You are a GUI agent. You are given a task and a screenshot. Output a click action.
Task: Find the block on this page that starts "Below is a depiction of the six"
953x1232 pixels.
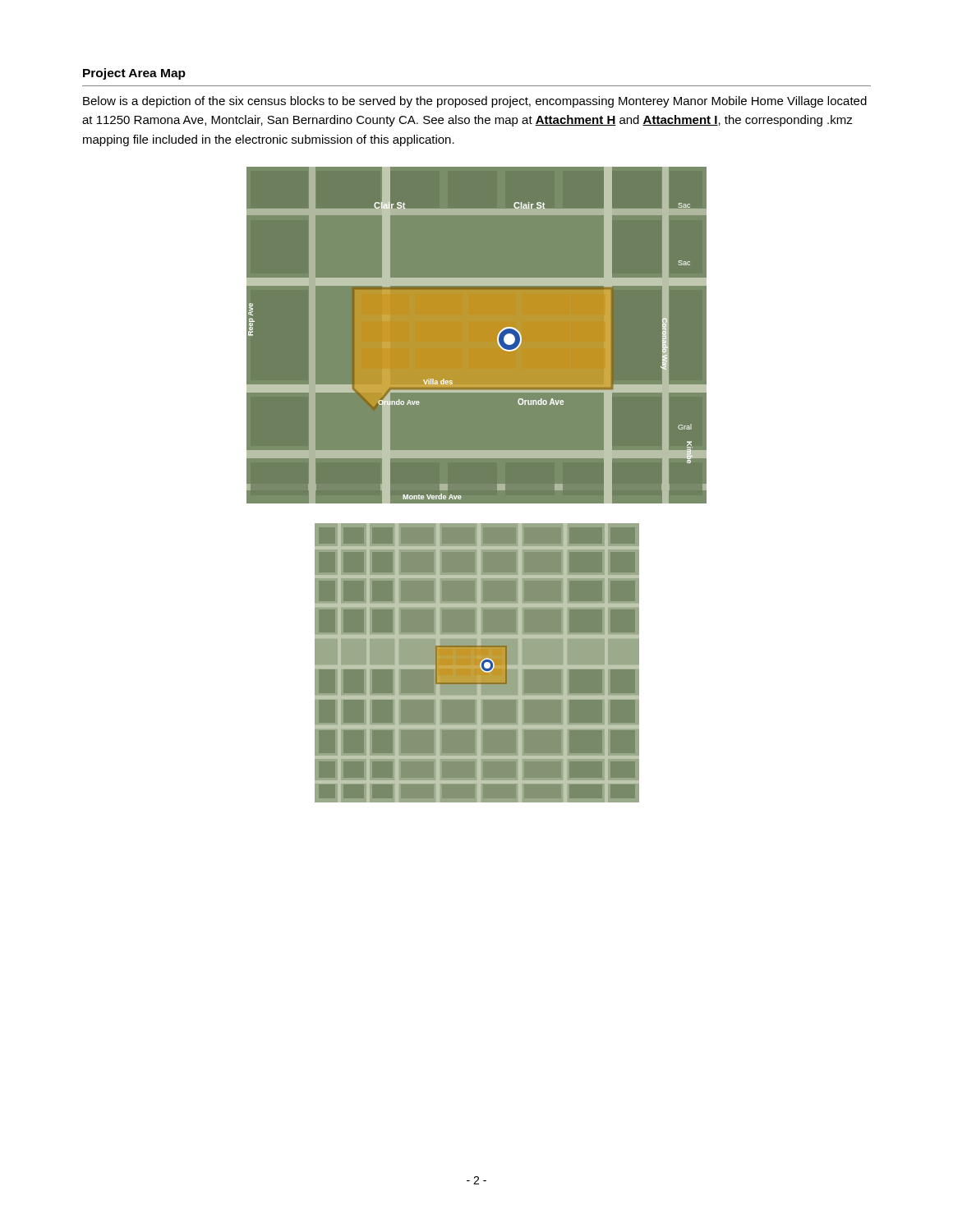(475, 120)
